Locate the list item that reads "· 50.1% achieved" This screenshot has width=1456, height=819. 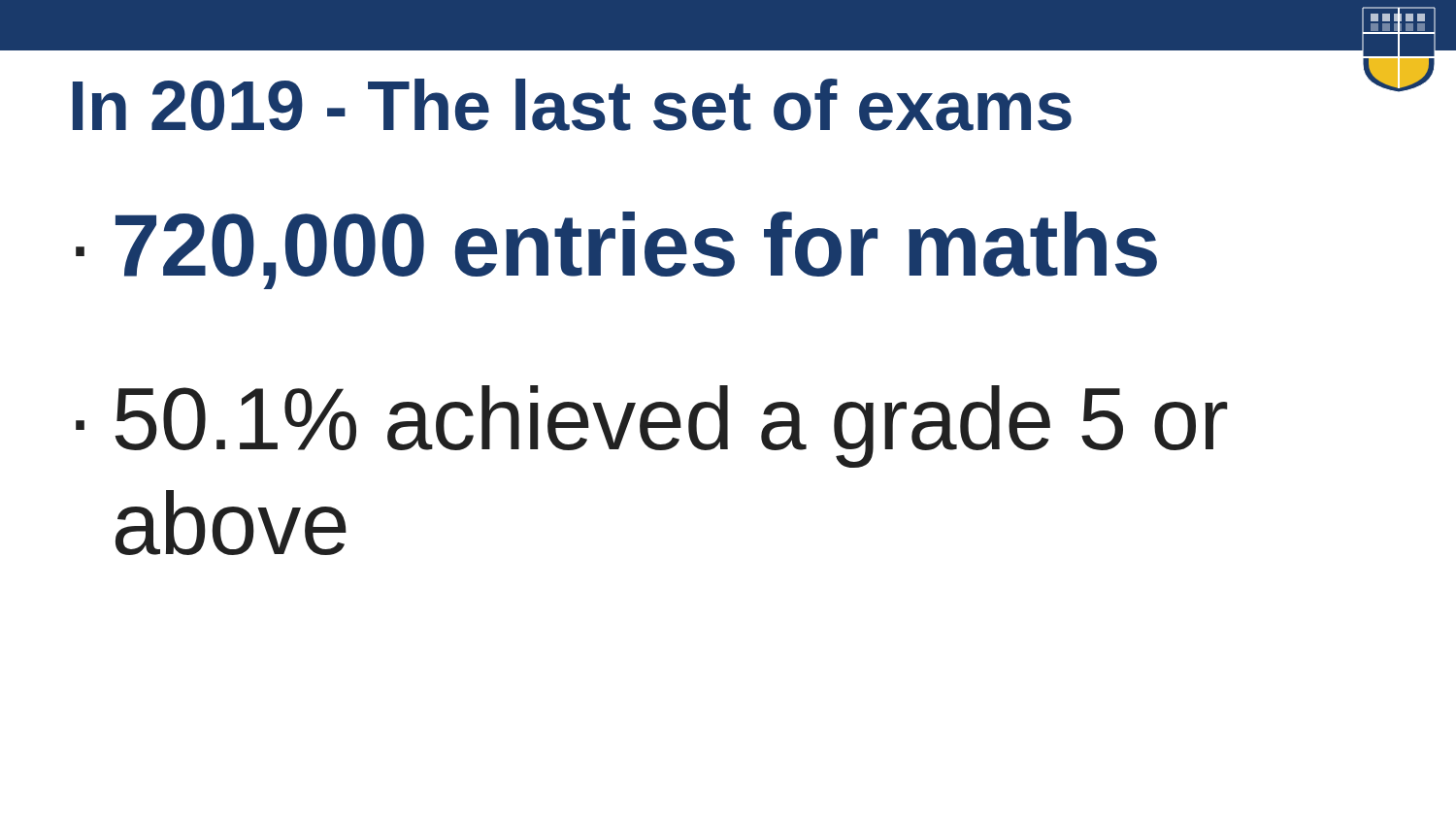(713, 472)
